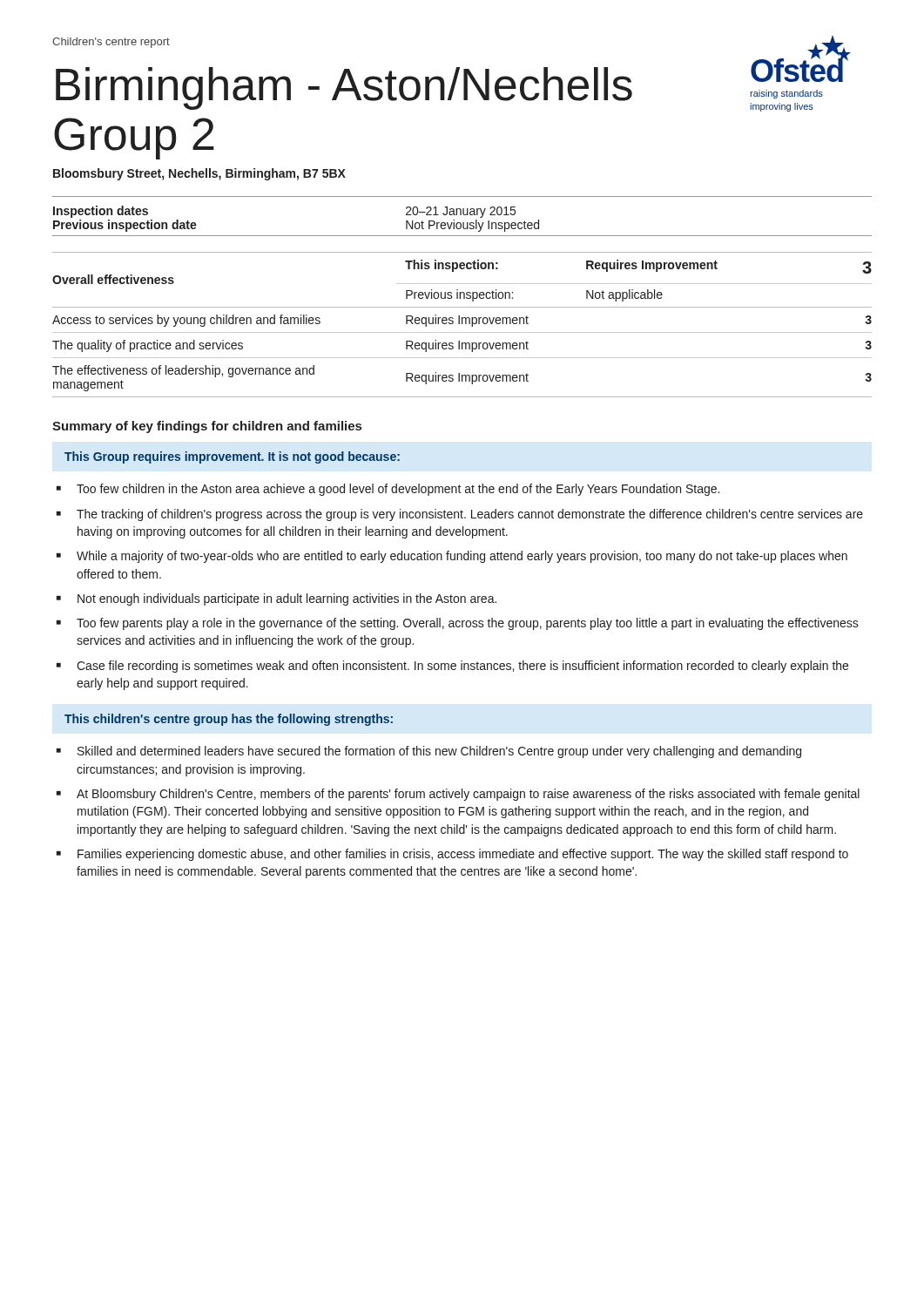Select the element starting "■Too few children in the Aston area"

[388, 489]
